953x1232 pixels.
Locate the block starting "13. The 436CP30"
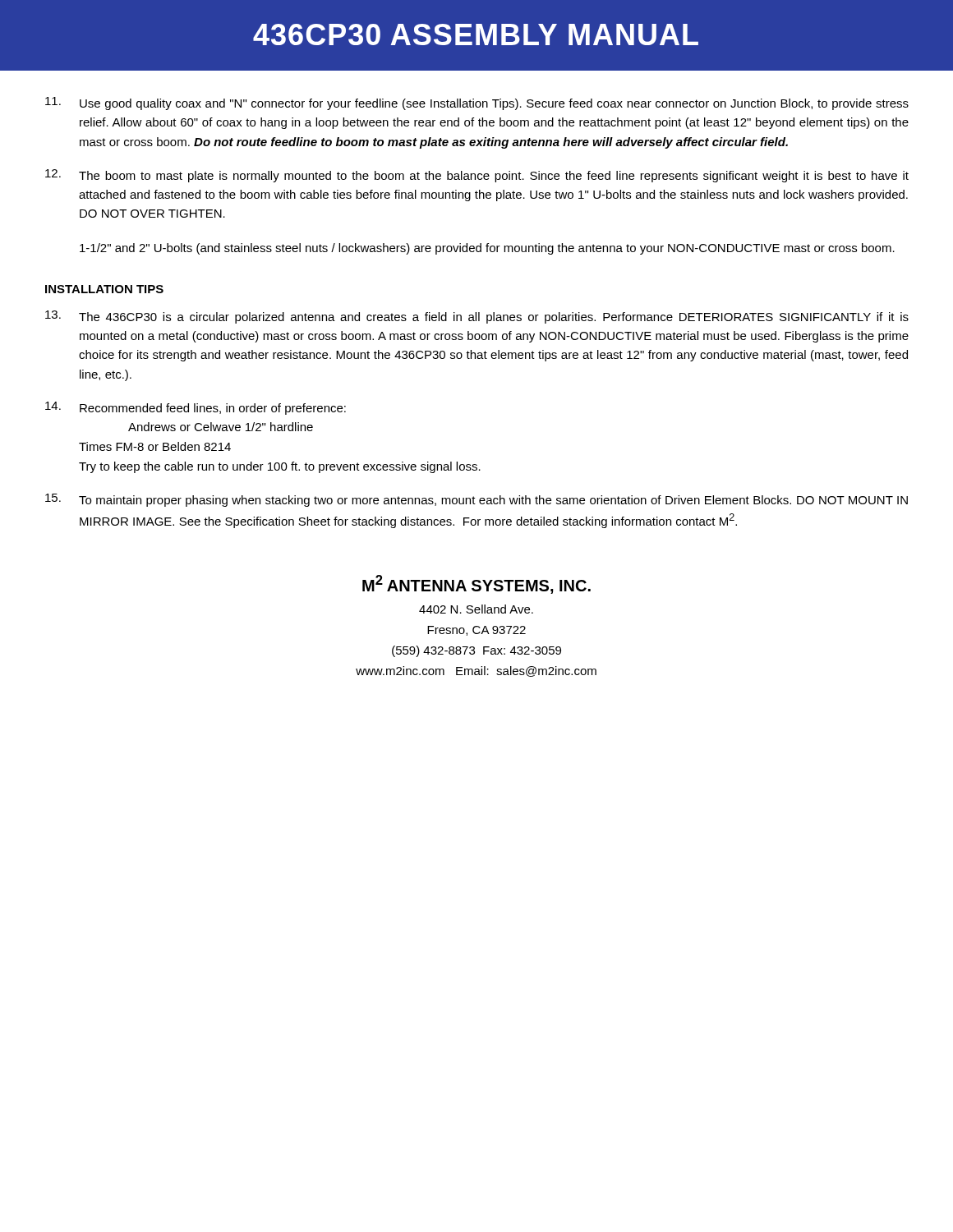pyautogui.click(x=476, y=345)
